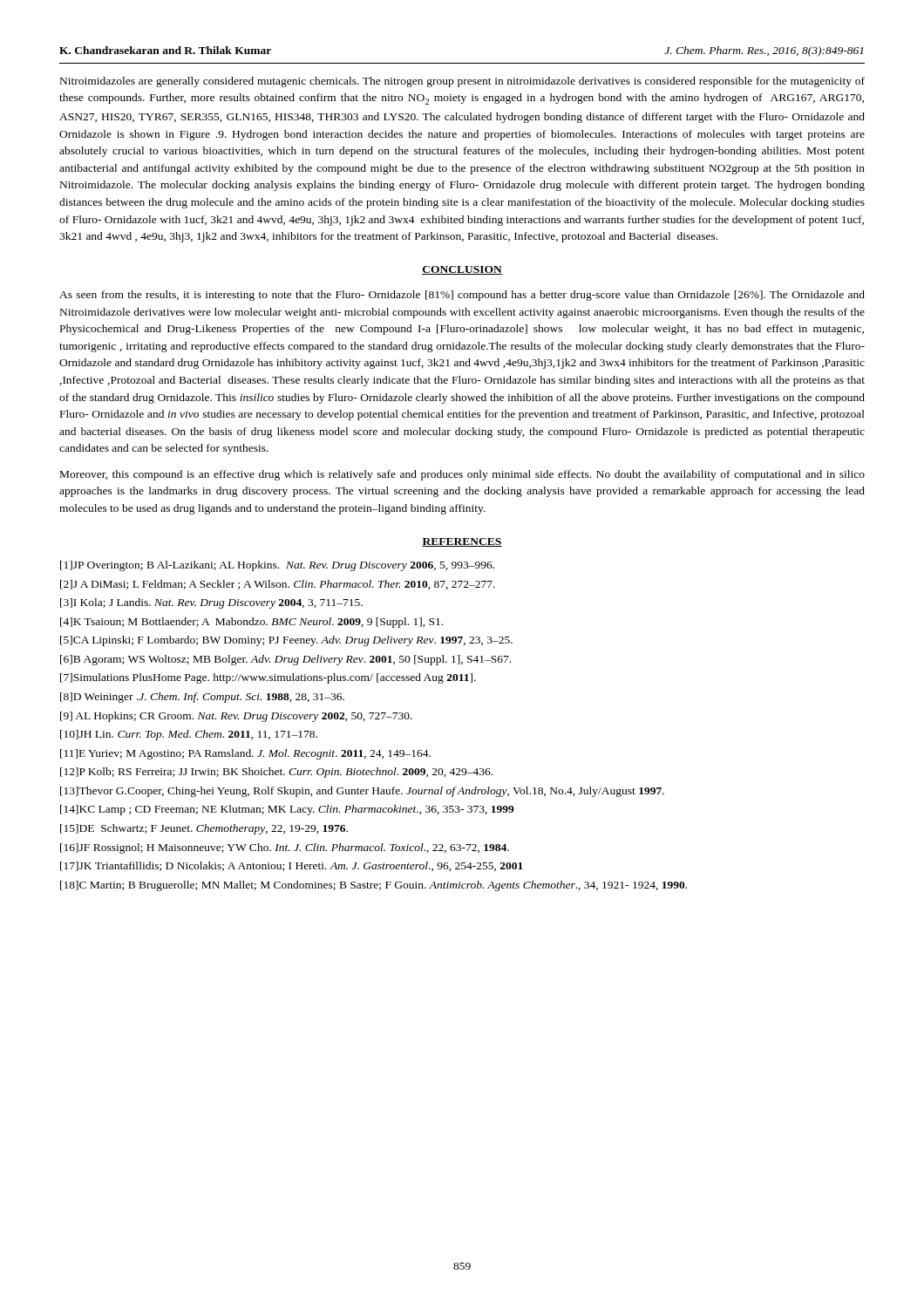Find the element starting "As seen from the"

462,371
